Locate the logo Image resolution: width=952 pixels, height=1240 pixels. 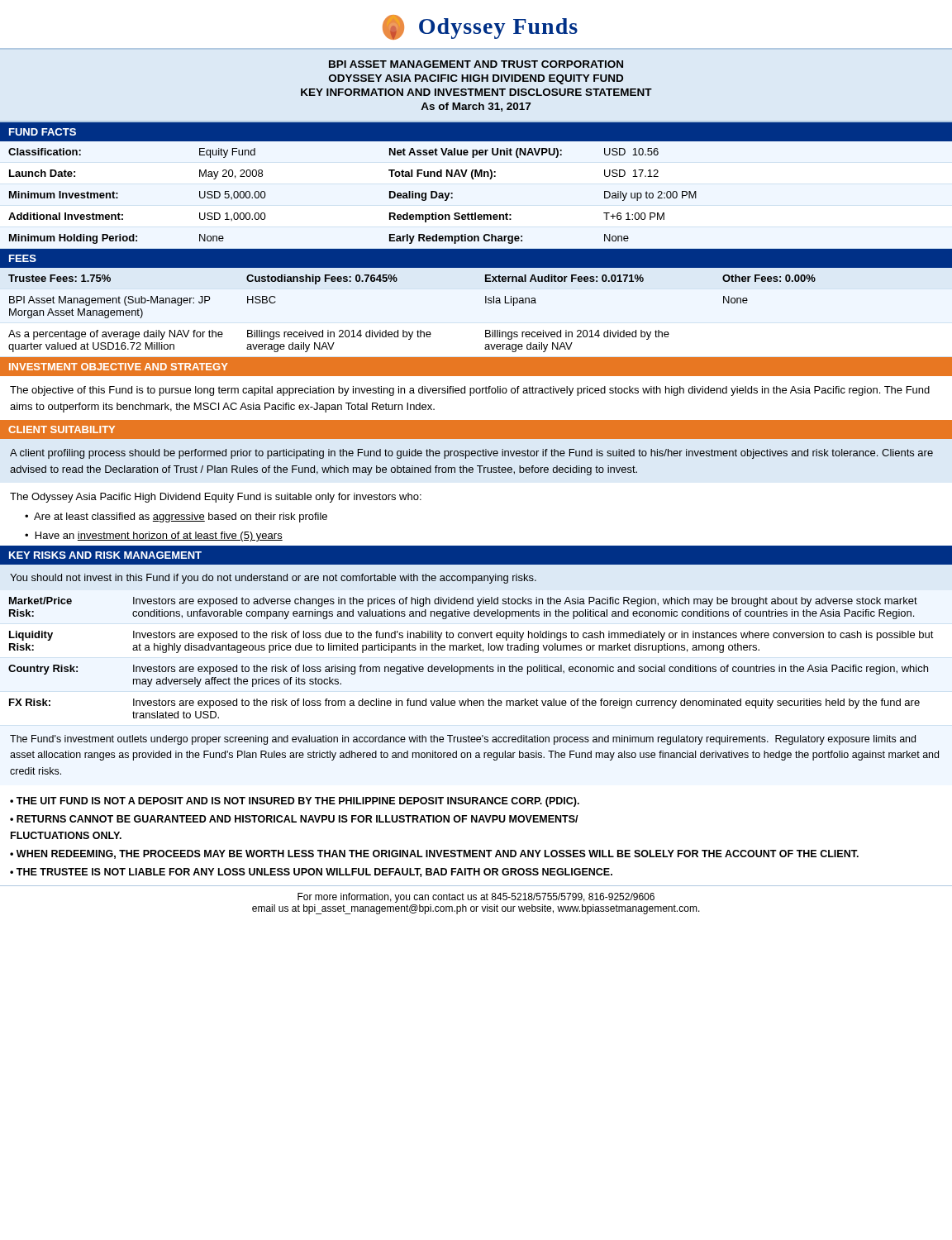(476, 24)
